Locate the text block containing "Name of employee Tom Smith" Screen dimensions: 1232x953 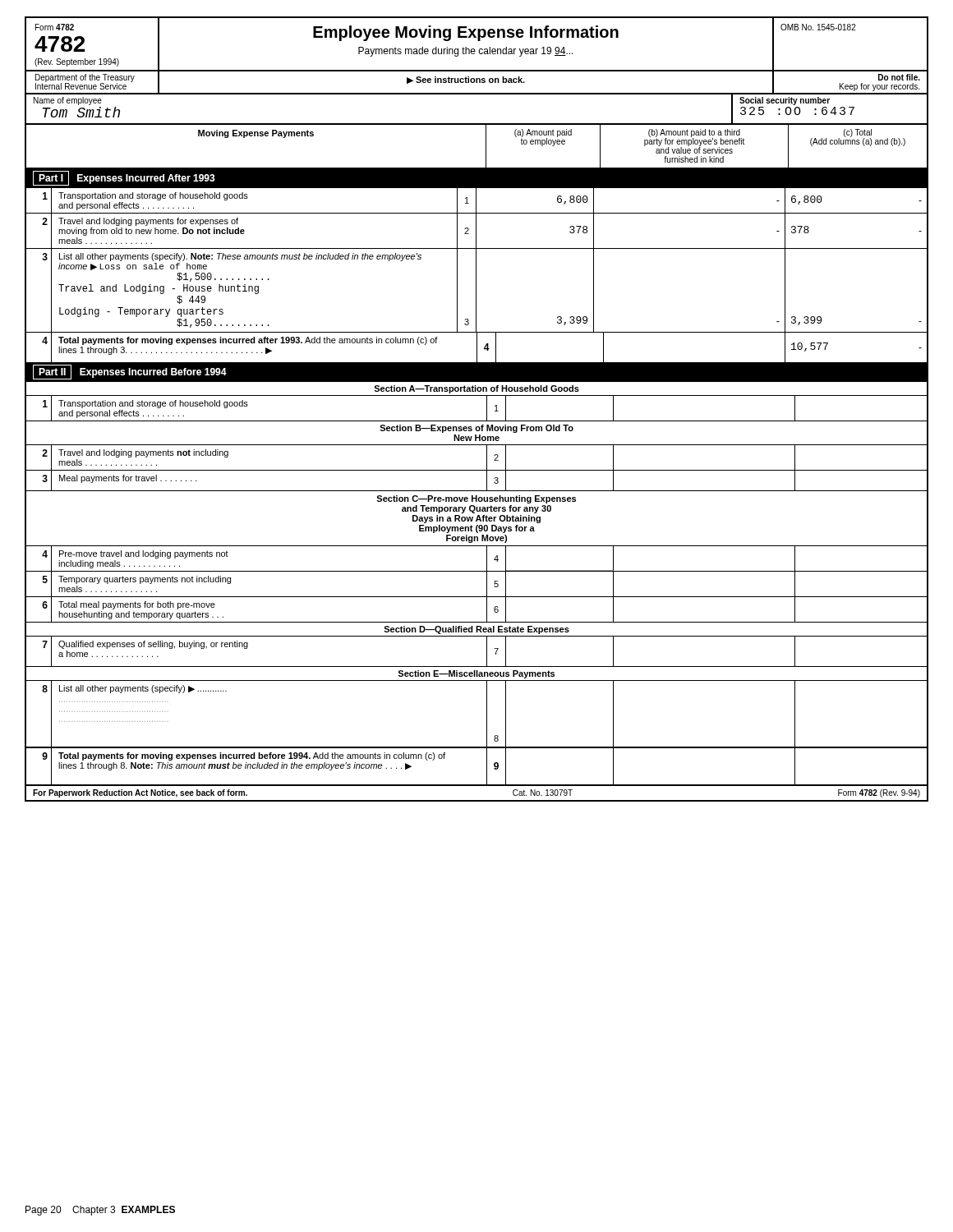pos(476,109)
